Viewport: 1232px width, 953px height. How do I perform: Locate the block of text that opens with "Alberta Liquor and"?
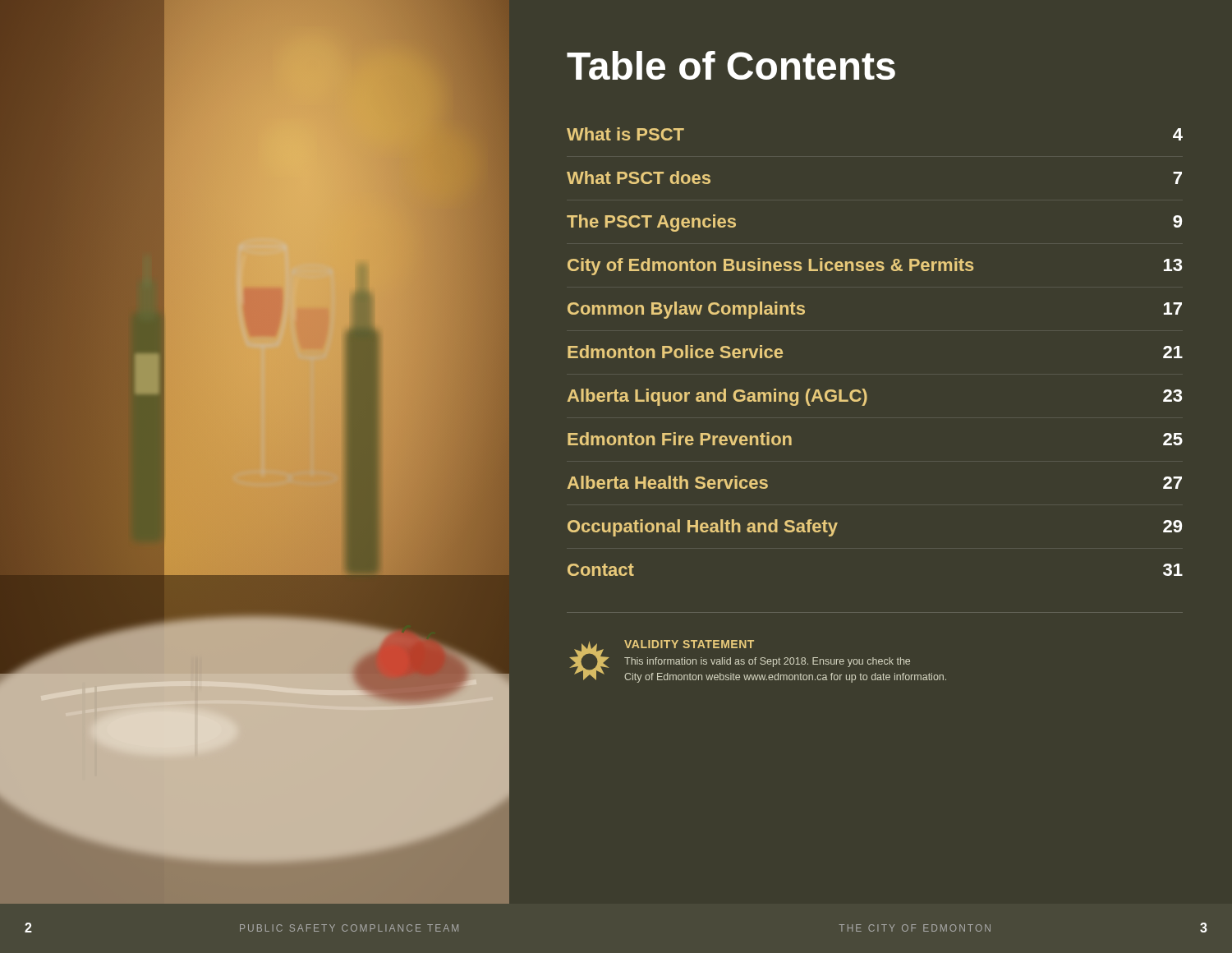coord(875,396)
